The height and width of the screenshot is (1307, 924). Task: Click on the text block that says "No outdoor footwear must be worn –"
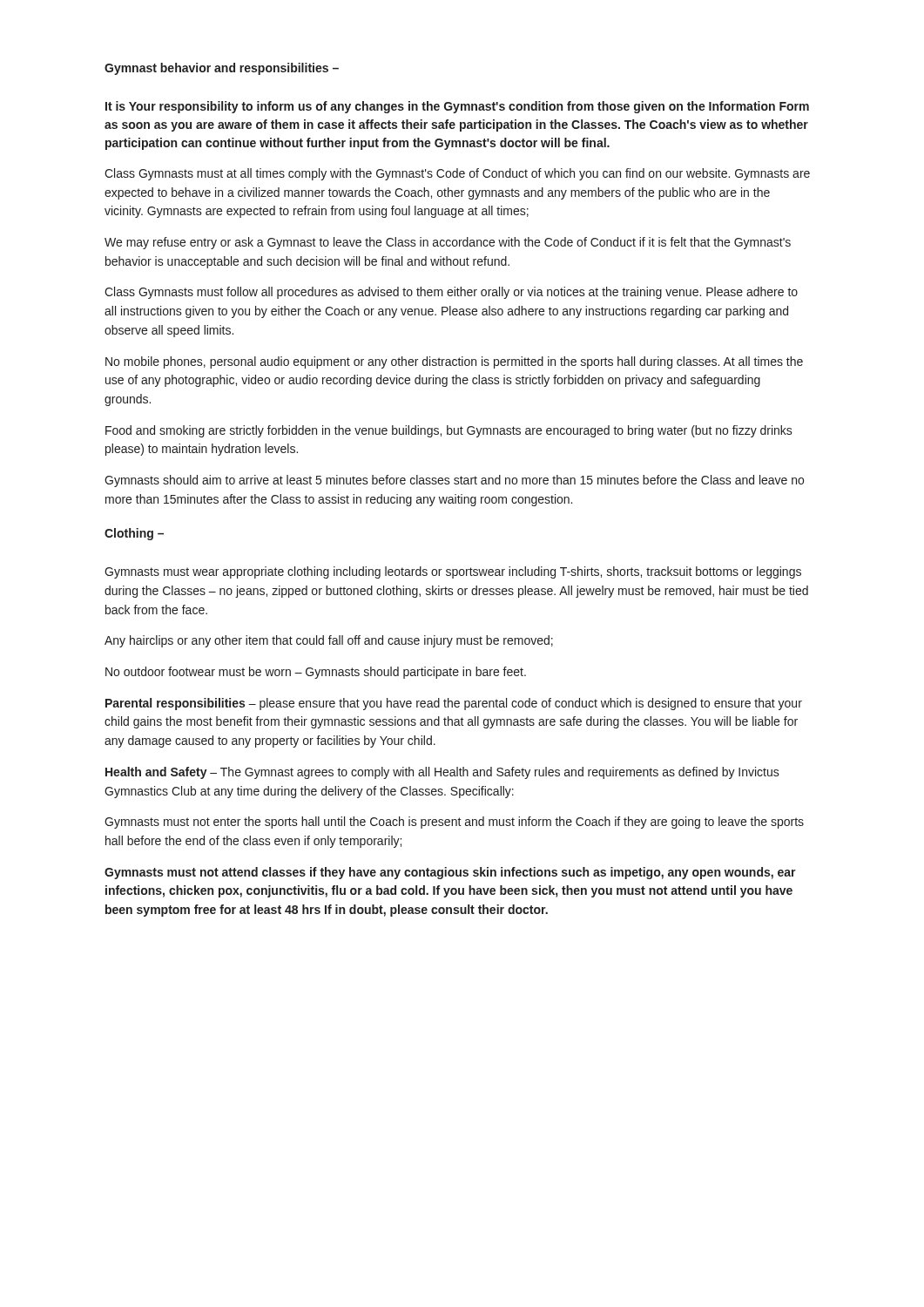(x=458, y=673)
